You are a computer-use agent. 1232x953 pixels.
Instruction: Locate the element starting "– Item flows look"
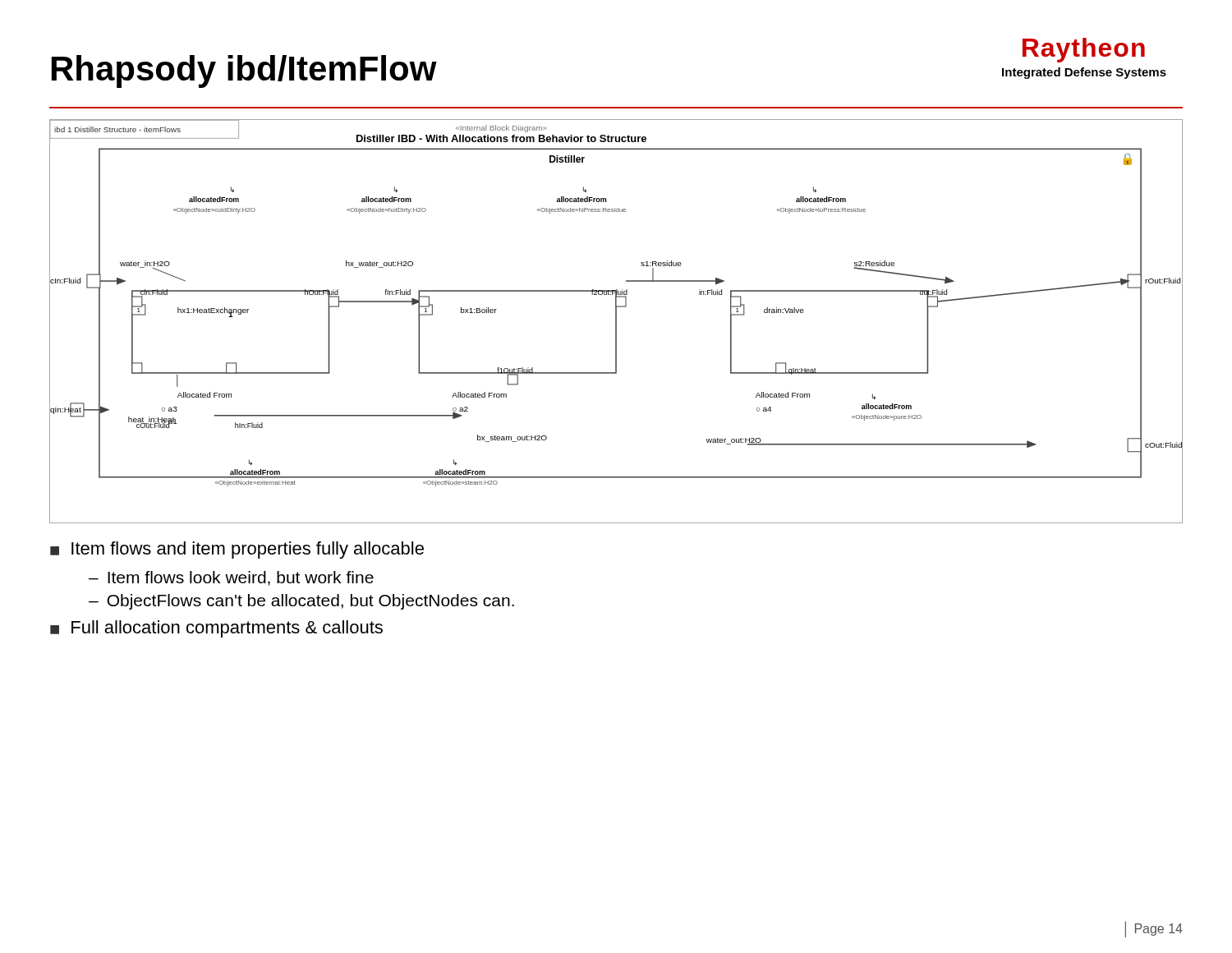pyautogui.click(x=231, y=578)
